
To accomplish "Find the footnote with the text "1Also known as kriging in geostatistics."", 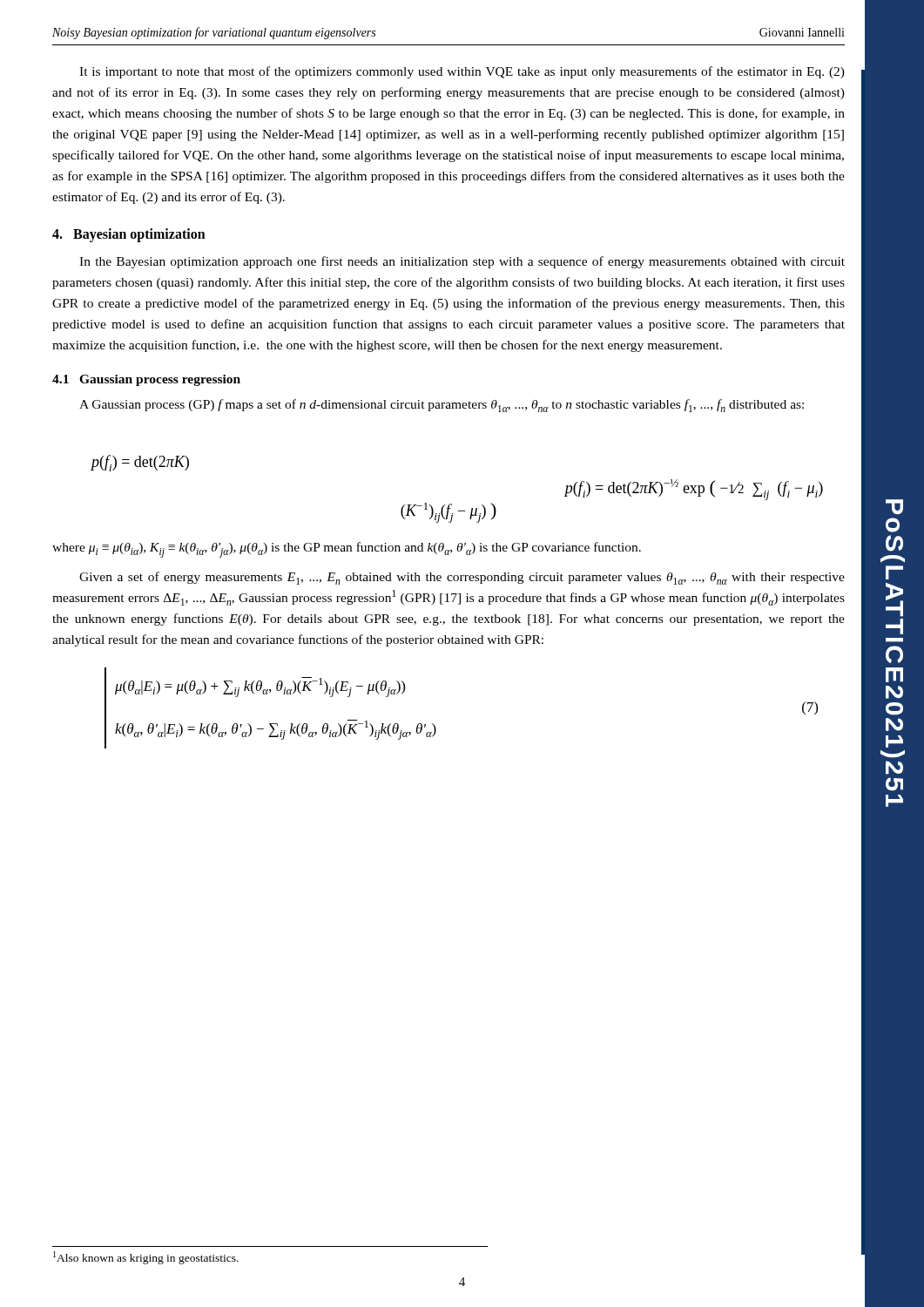I will point(146,1257).
